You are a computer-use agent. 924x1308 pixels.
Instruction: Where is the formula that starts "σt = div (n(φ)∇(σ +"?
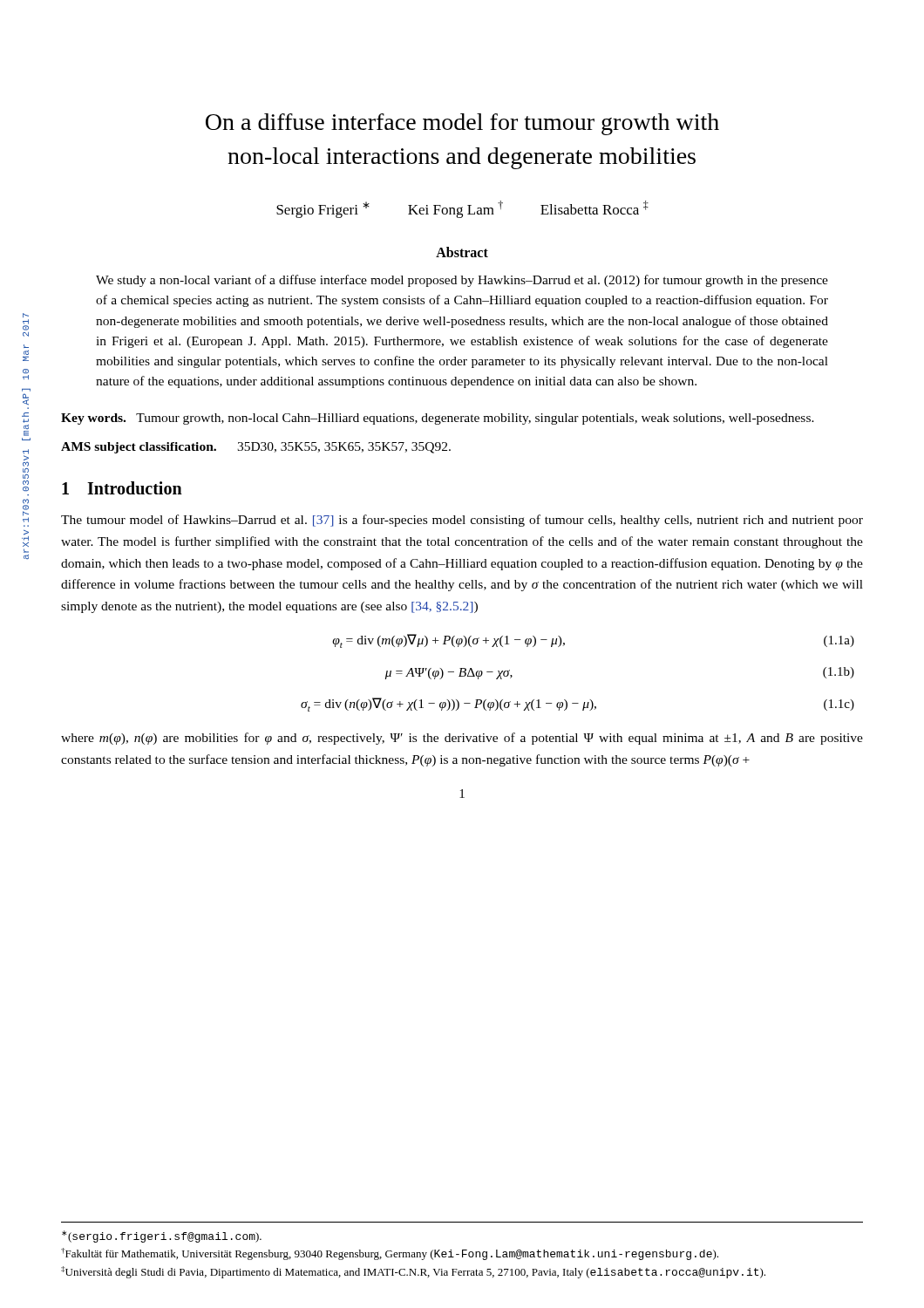tap(462, 704)
